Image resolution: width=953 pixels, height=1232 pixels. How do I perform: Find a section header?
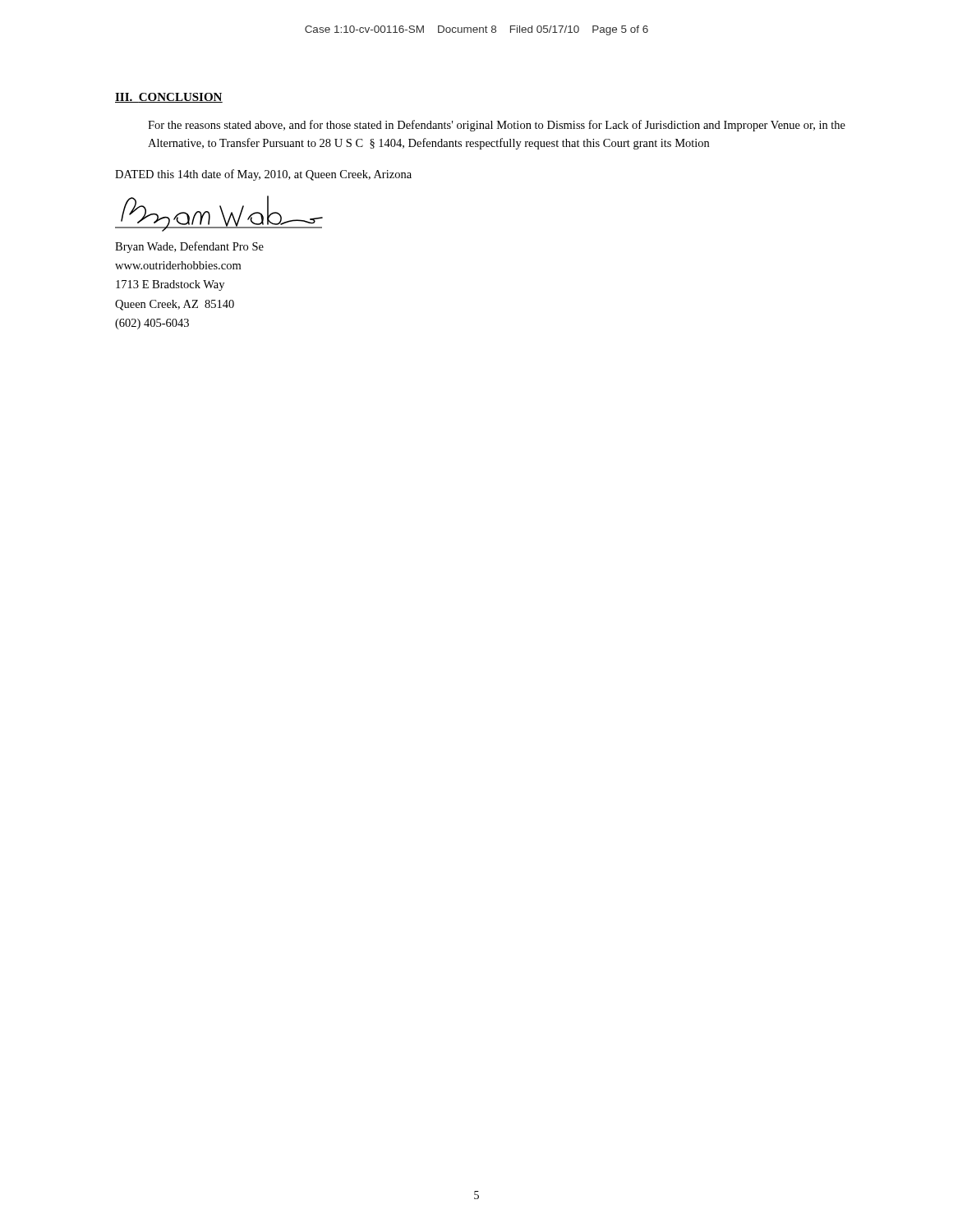169,97
